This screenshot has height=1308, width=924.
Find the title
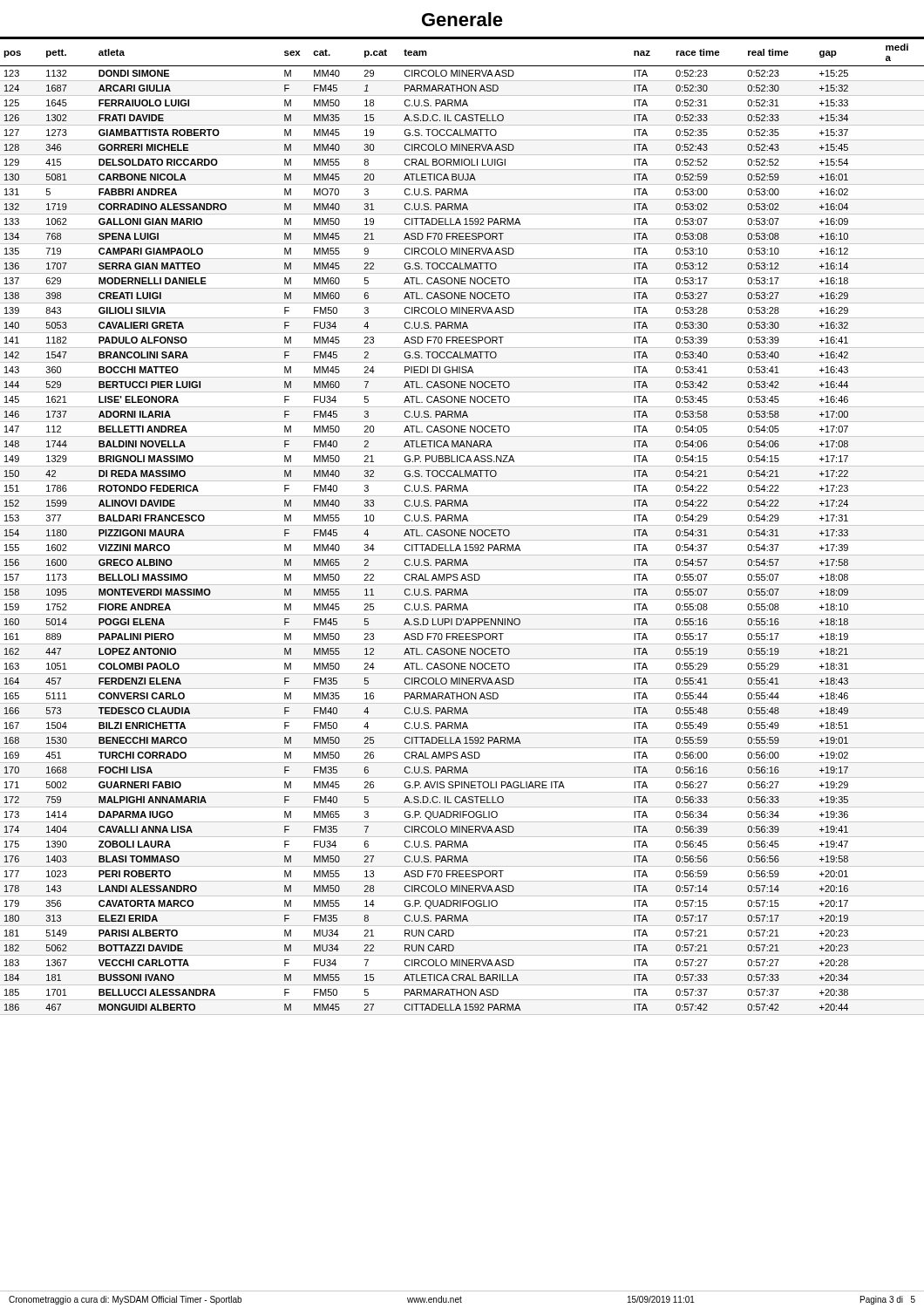click(462, 20)
